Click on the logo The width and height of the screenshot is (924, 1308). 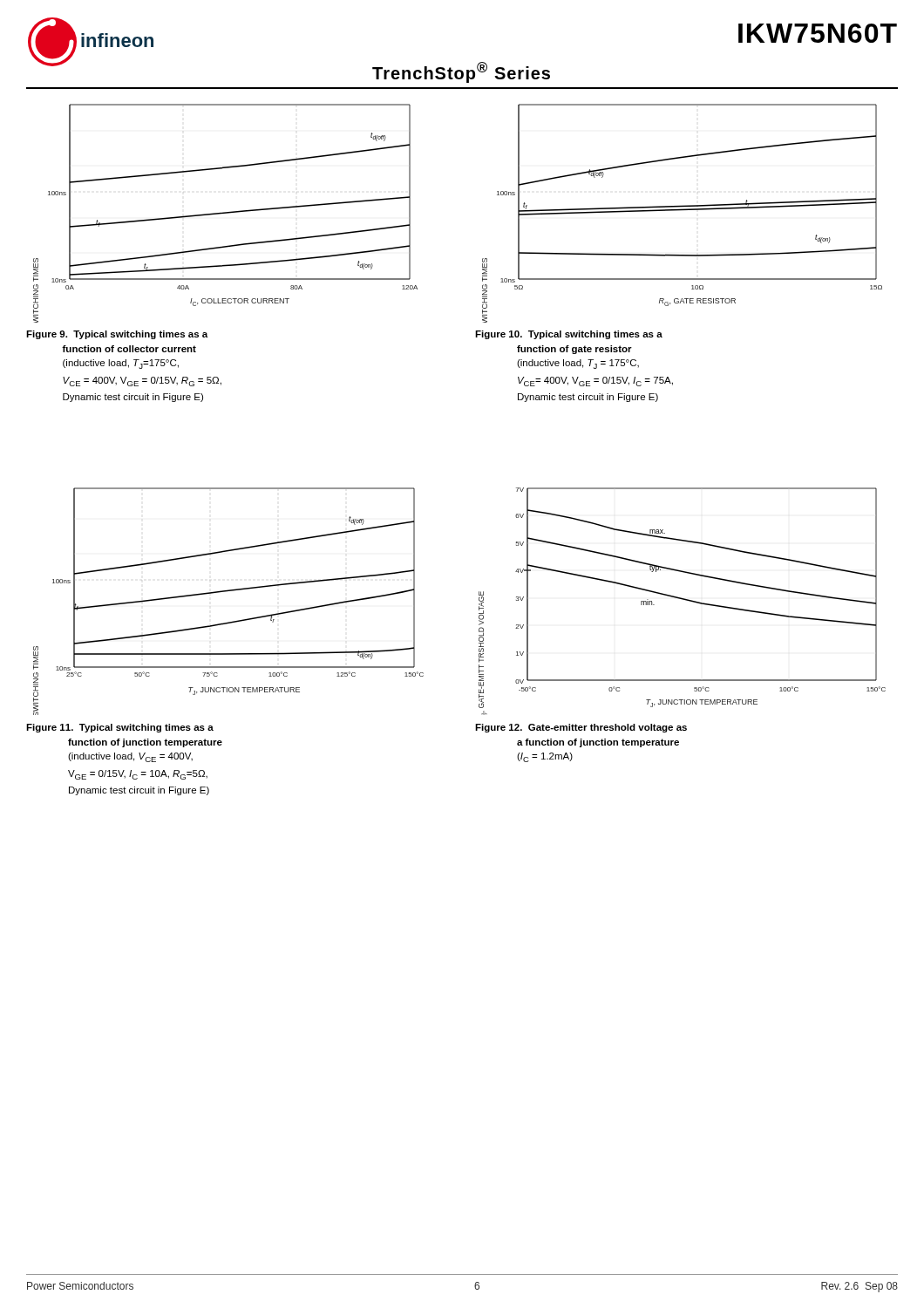click(x=96, y=42)
